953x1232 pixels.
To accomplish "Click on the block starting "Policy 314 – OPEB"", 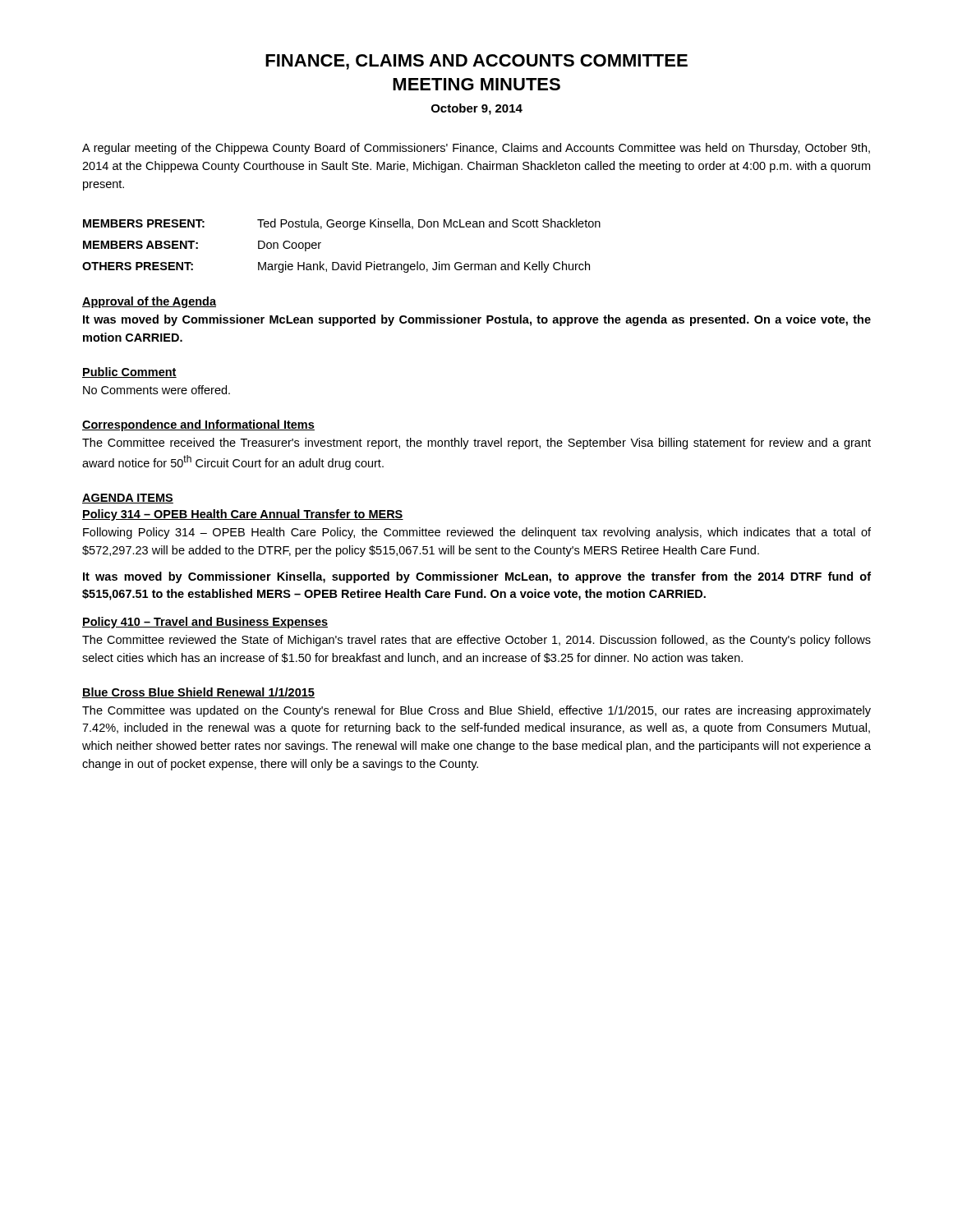I will pos(242,514).
